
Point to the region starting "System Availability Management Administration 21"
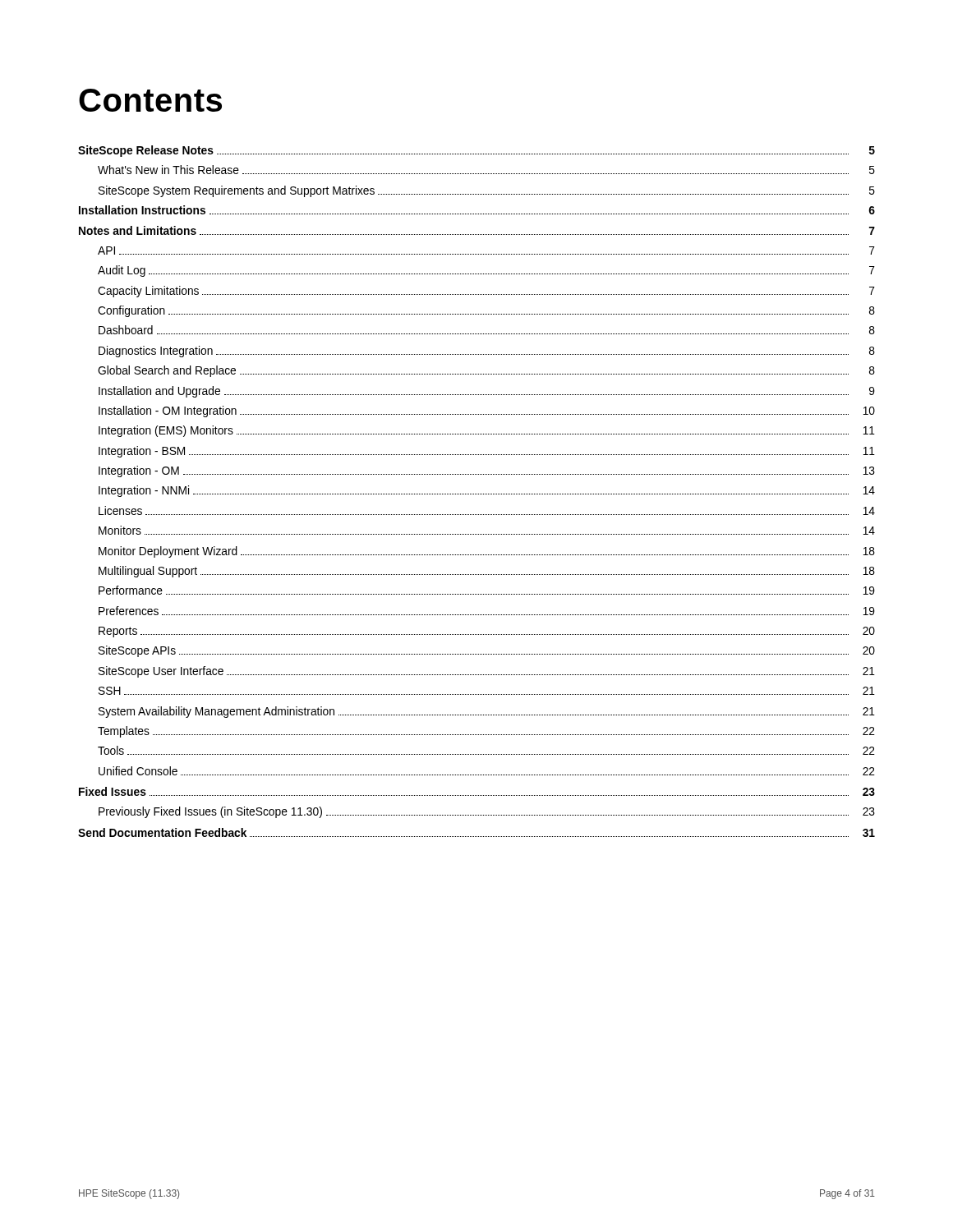click(486, 711)
